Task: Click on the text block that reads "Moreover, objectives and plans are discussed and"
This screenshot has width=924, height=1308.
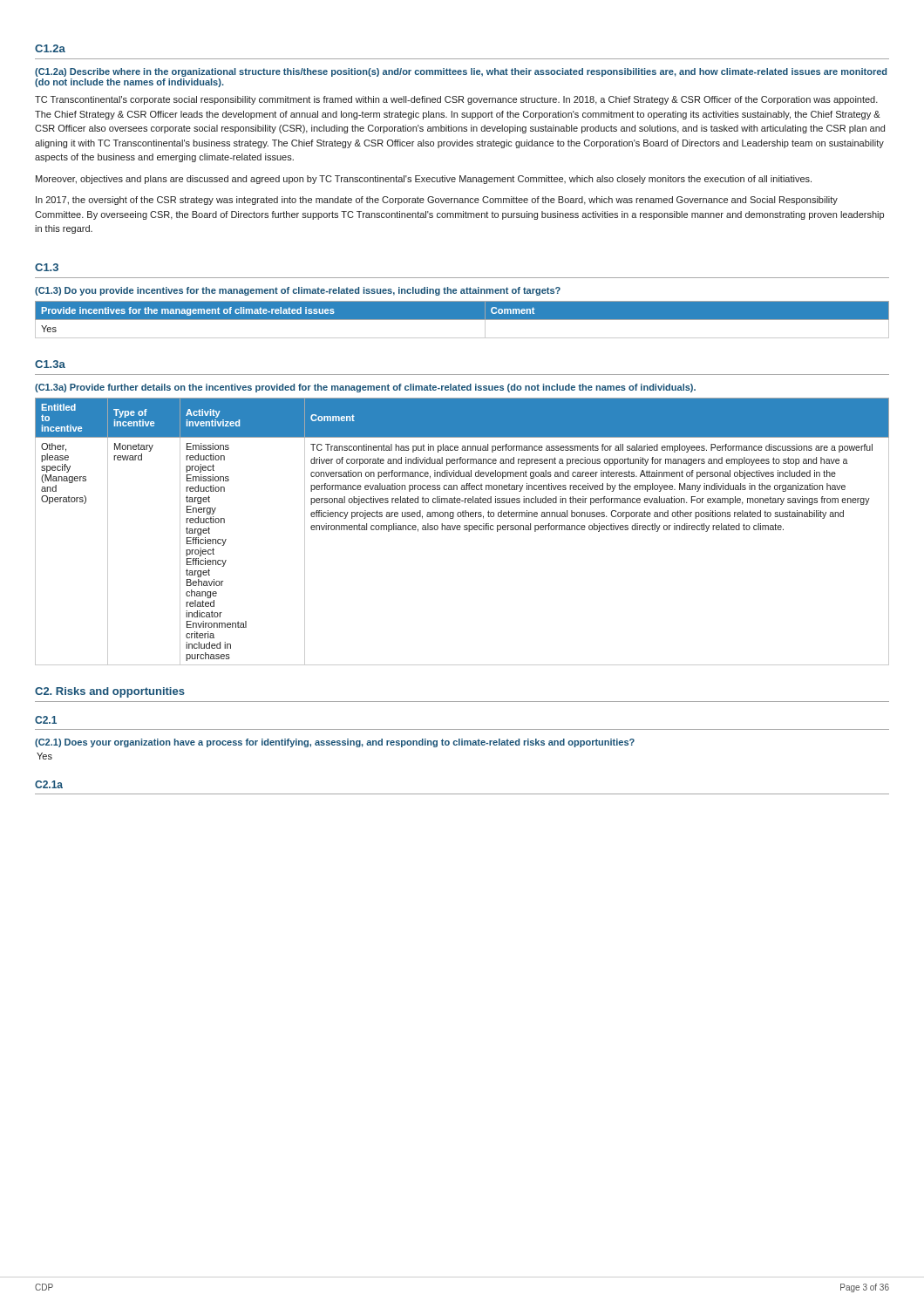Action: tap(424, 178)
